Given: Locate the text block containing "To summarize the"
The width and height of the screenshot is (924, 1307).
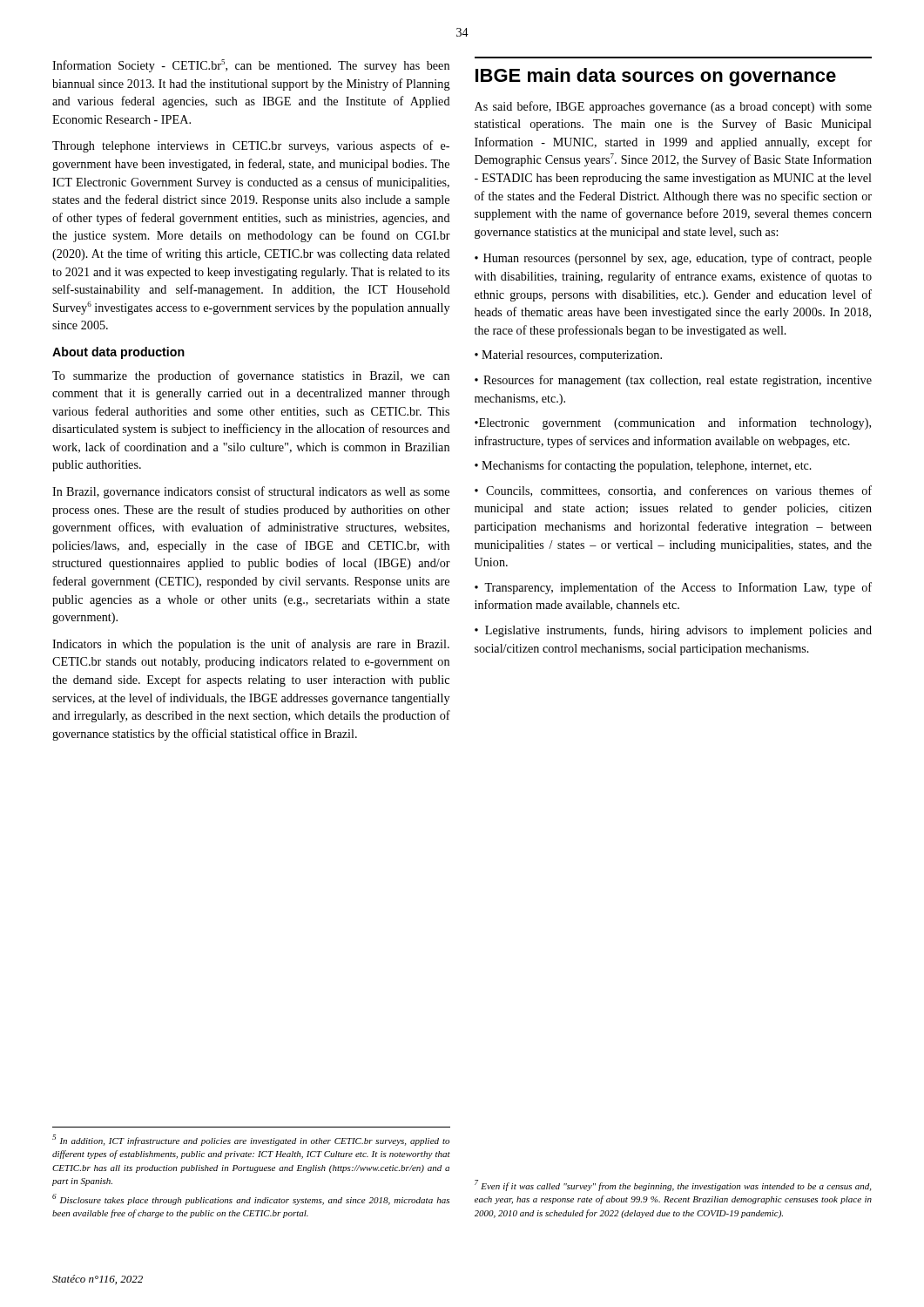Looking at the screenshot, I should pyautogui.click(x=251, y=420).
